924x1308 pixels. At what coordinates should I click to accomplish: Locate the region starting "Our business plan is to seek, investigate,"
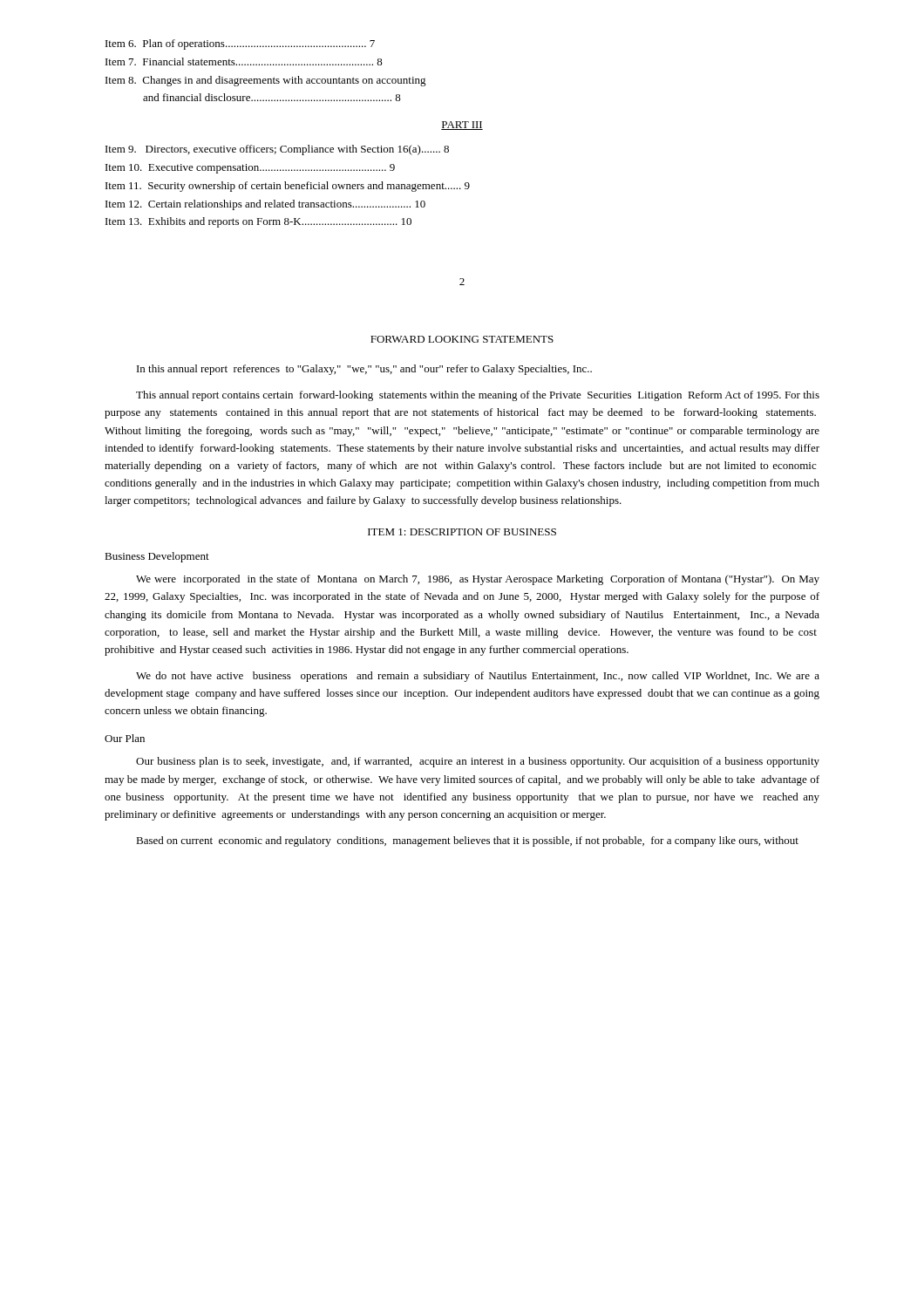coord(462,787)
